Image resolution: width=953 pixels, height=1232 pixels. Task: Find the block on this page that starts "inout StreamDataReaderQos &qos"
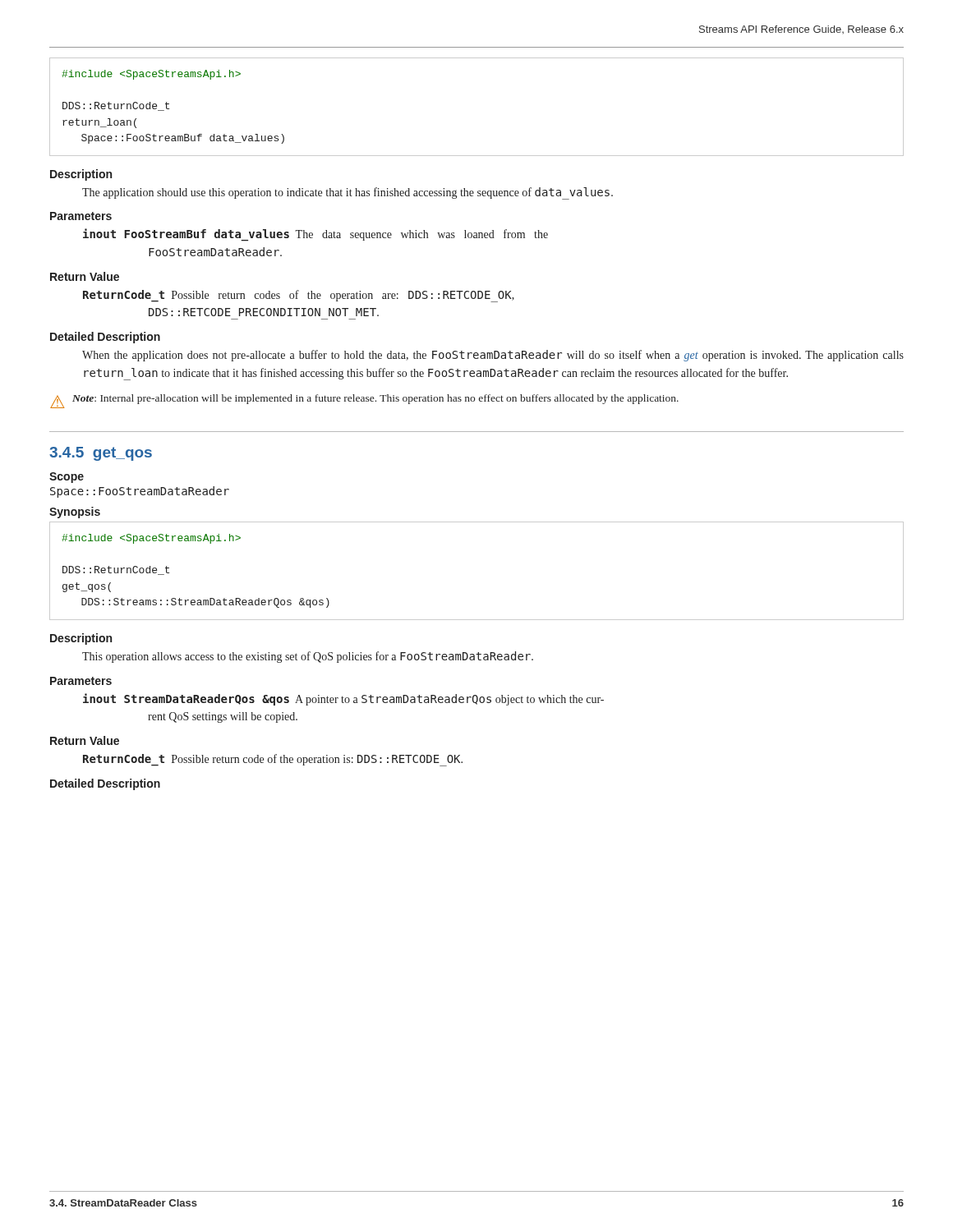[493, 709]
